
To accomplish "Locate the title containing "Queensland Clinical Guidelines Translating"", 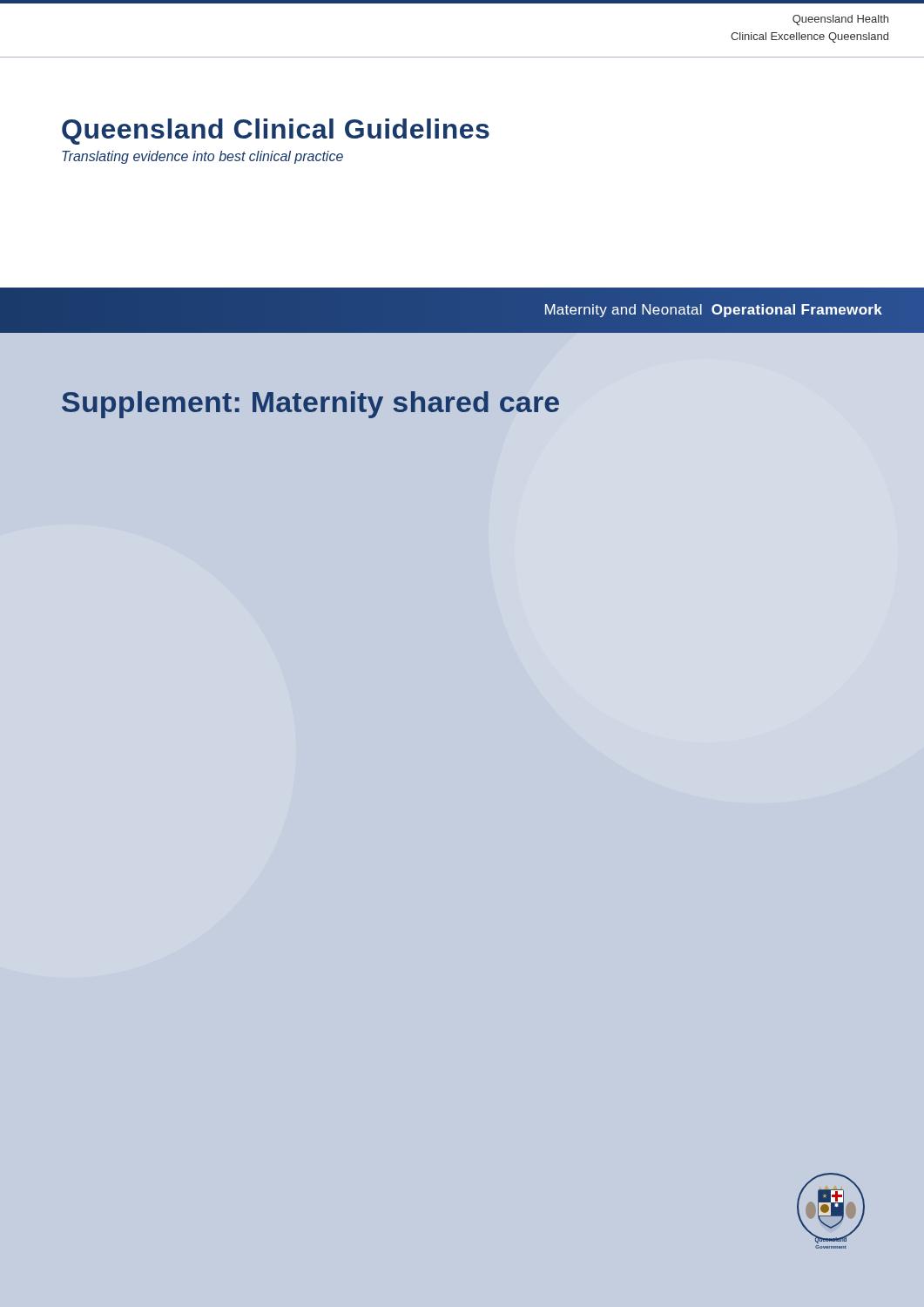I will (276, 139).
